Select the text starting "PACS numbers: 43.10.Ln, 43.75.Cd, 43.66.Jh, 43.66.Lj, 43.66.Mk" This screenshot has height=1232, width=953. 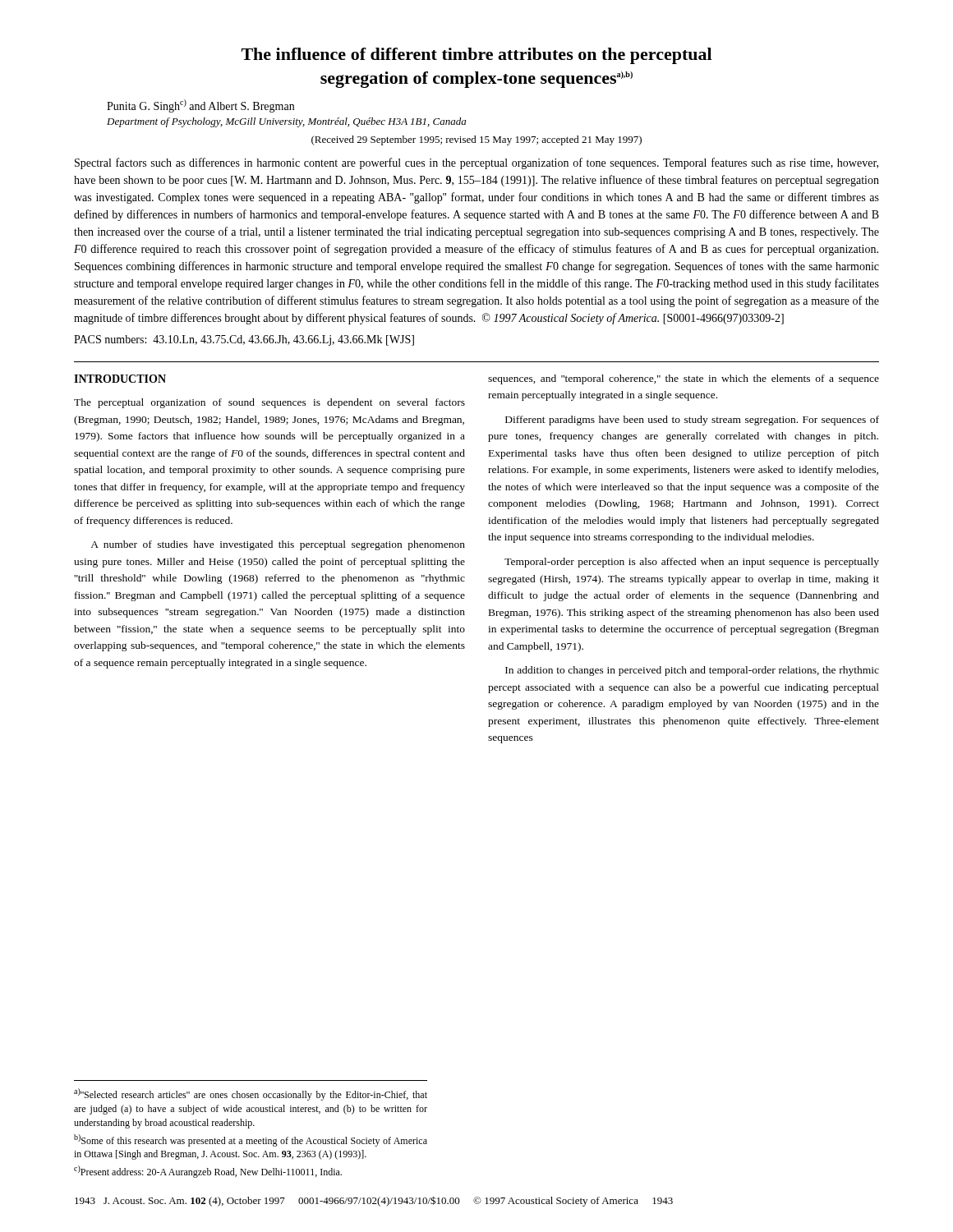pos(244,340)
